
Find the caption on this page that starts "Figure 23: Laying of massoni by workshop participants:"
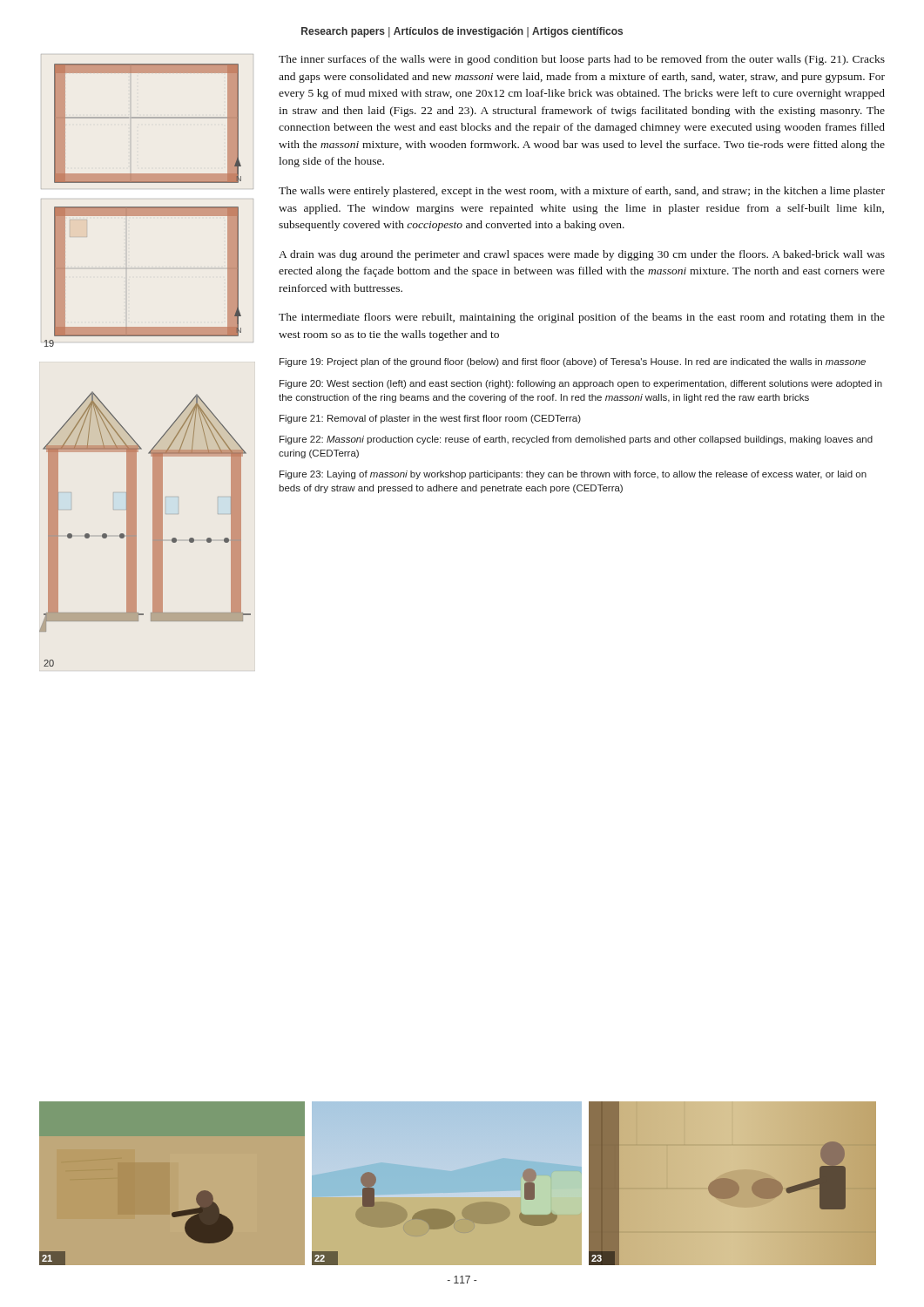[573, 481]
